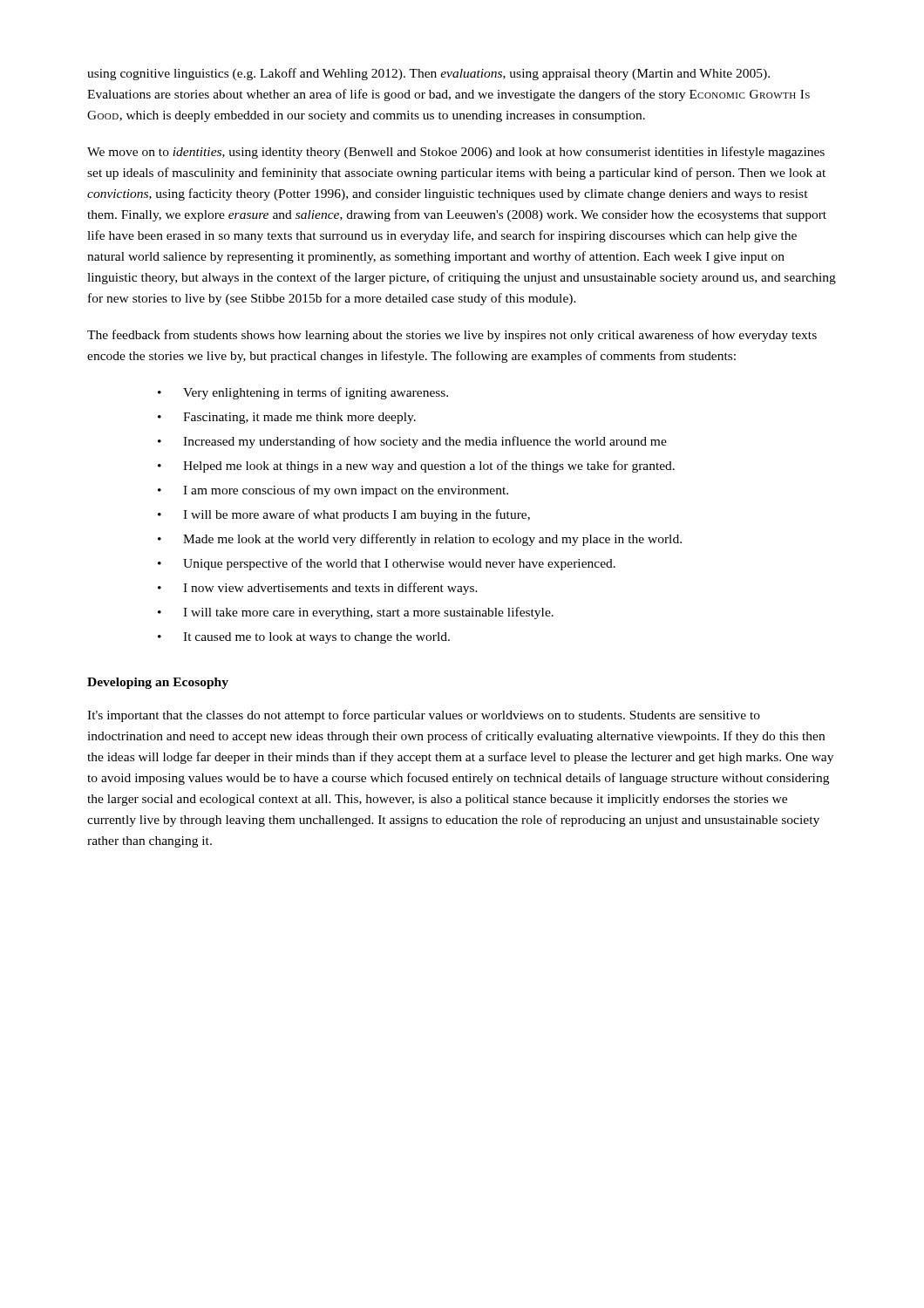924x1308 pixels.
Task: Point to the block beginning "•Unique perspective of the world that I"
Action: 497,564
